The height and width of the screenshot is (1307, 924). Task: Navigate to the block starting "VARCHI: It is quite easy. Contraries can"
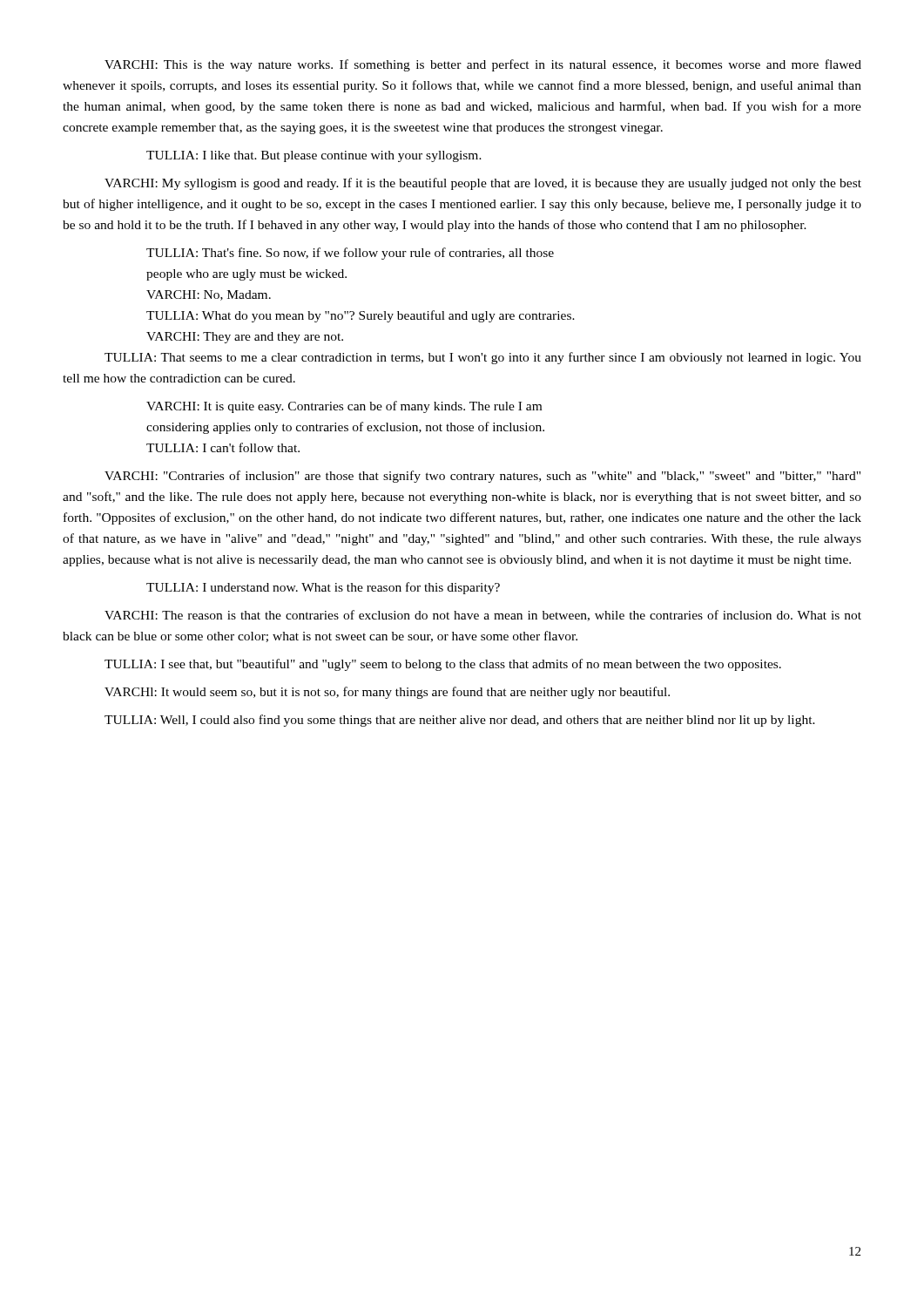tap(504, 427)
